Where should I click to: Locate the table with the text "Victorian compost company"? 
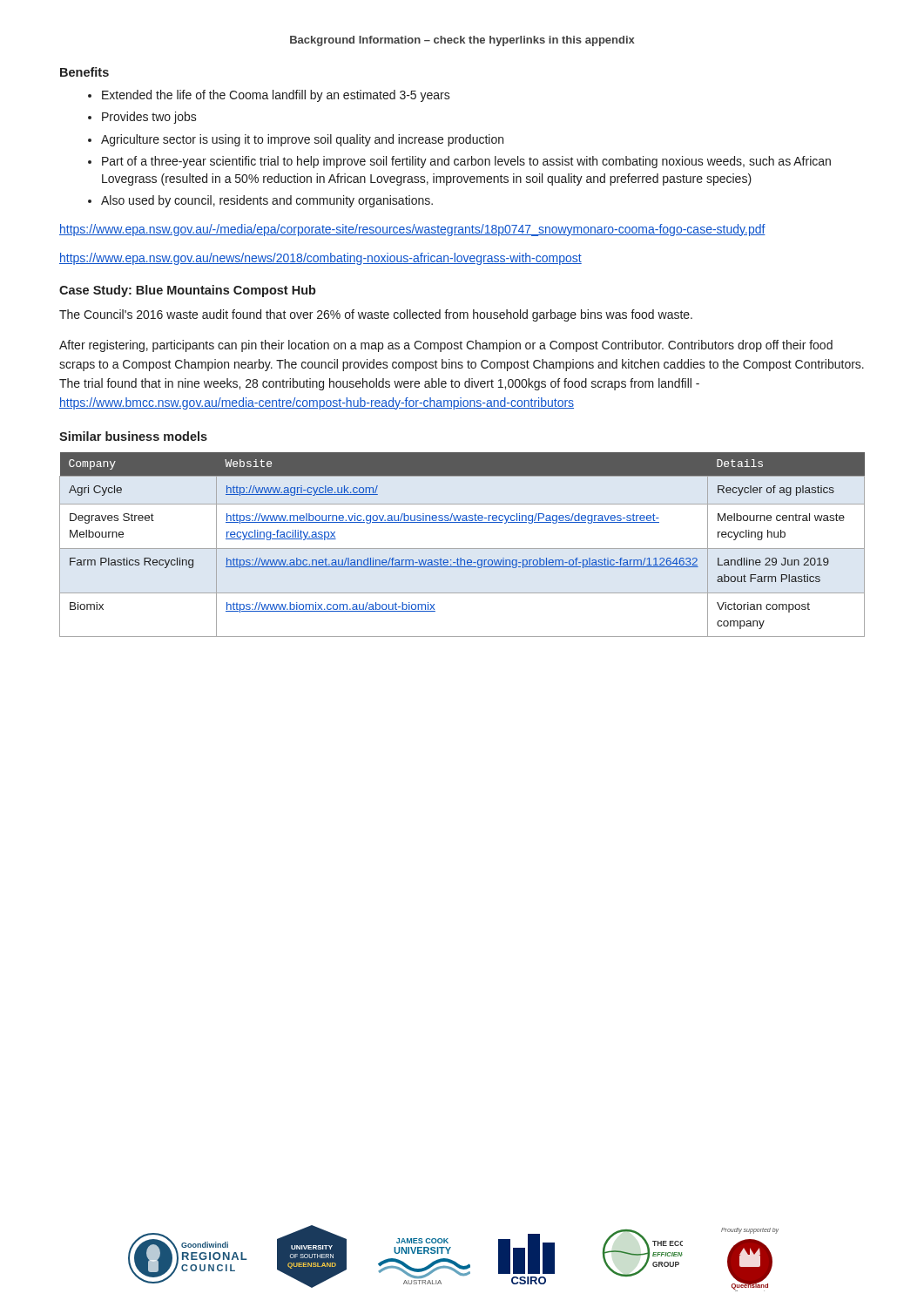[x=462, y=545]
